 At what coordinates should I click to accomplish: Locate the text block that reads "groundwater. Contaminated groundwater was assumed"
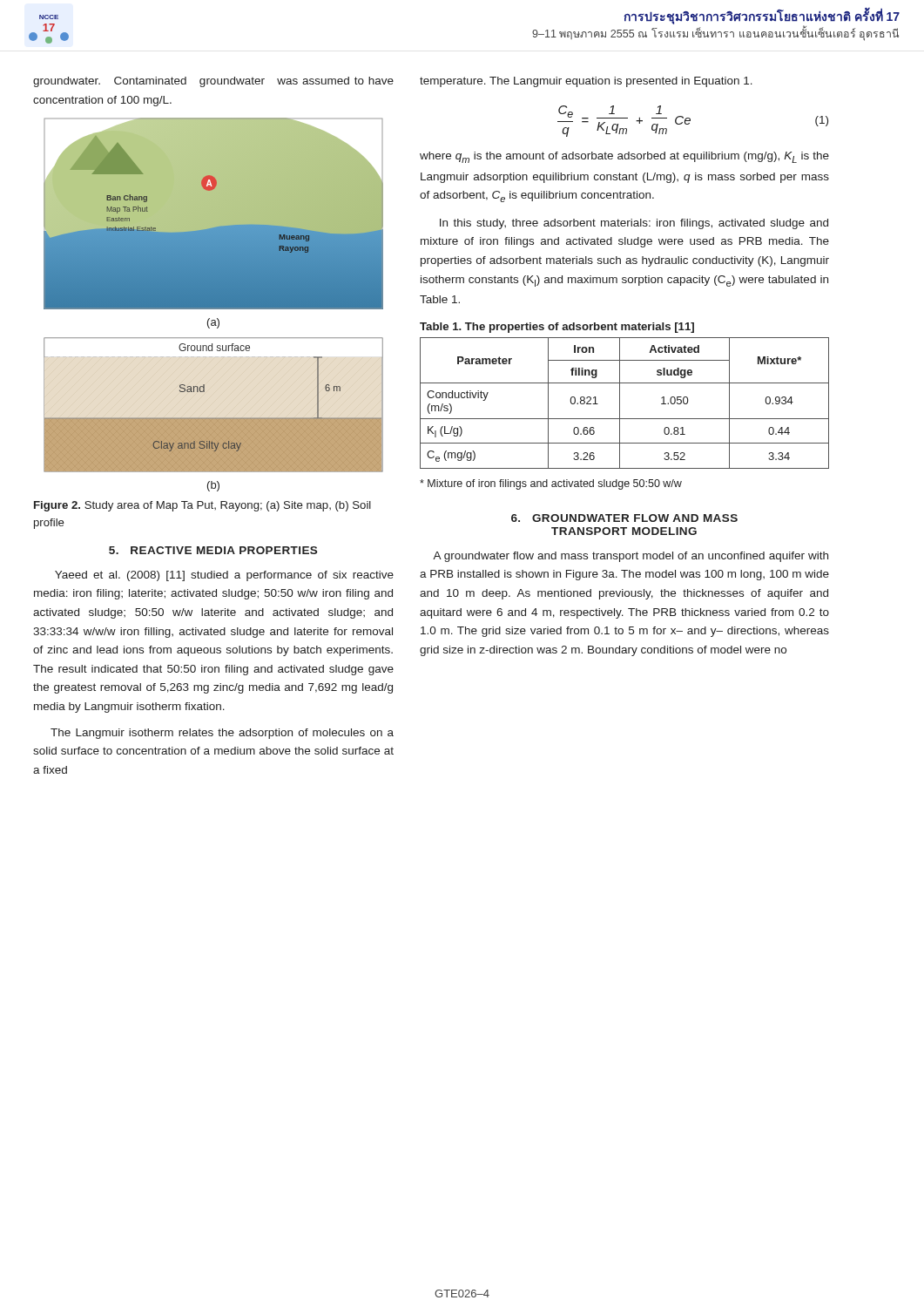[x=213, y=90]
